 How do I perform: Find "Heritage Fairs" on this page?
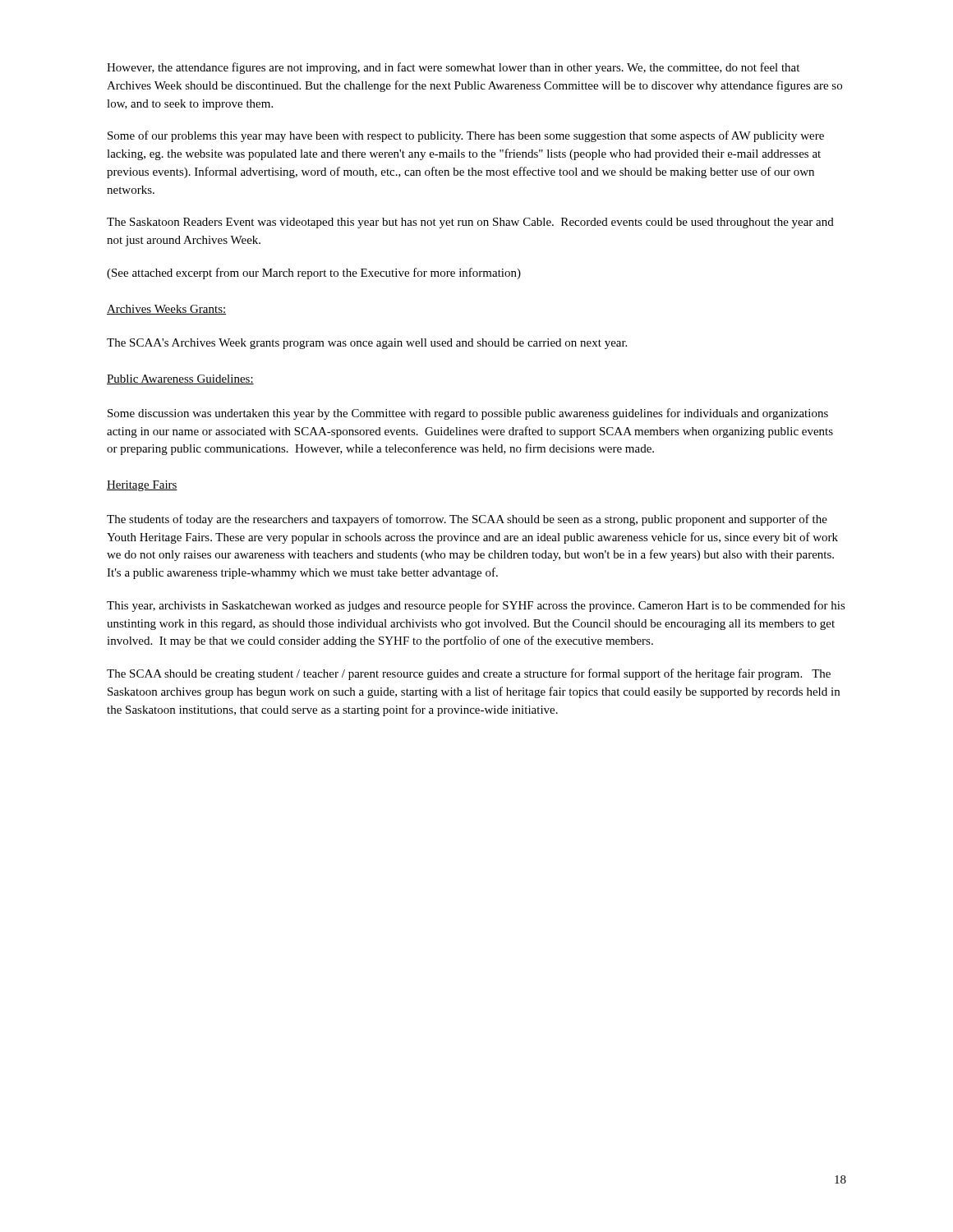point(142,485)
